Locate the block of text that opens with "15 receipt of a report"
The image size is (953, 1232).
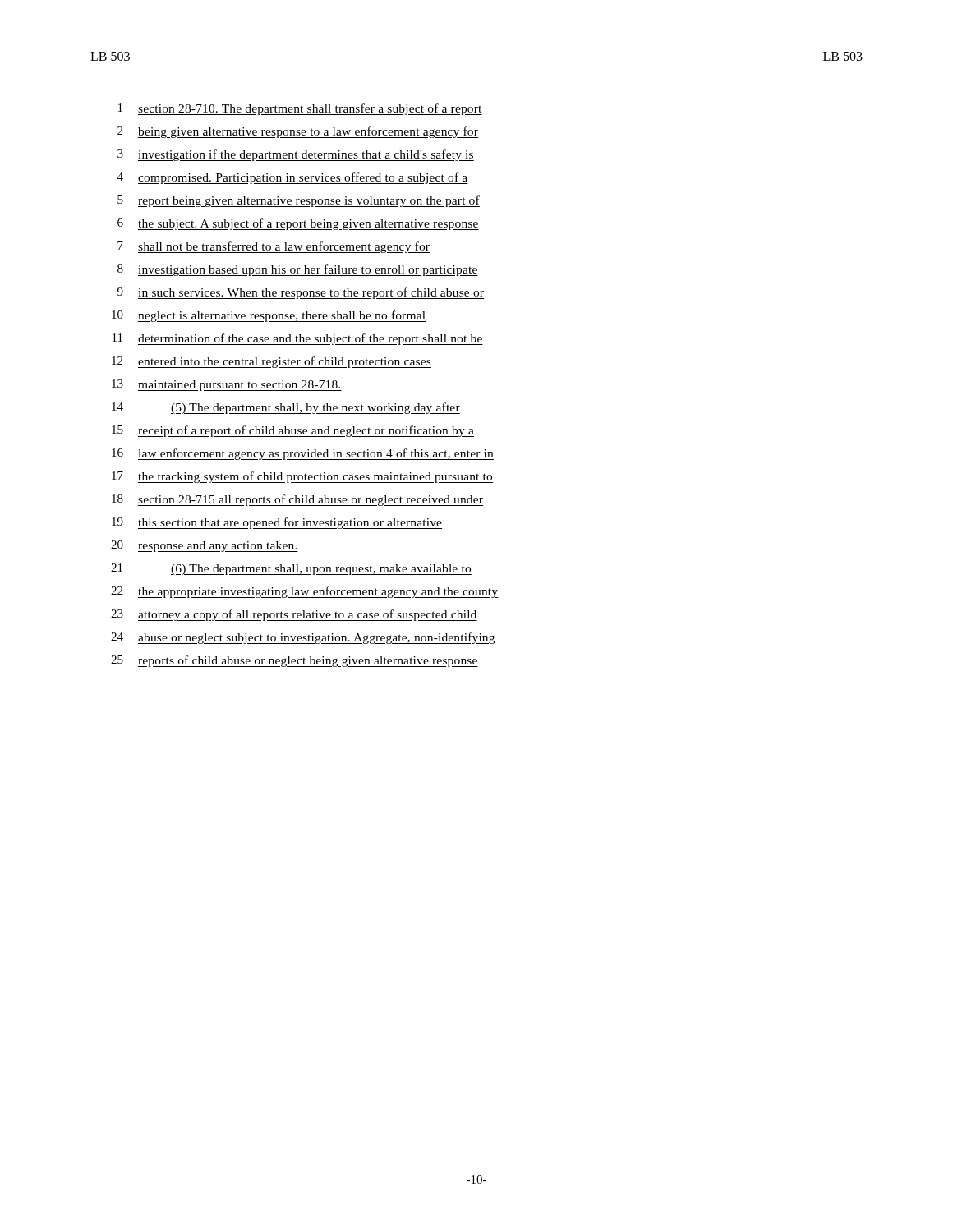(476, 431)
